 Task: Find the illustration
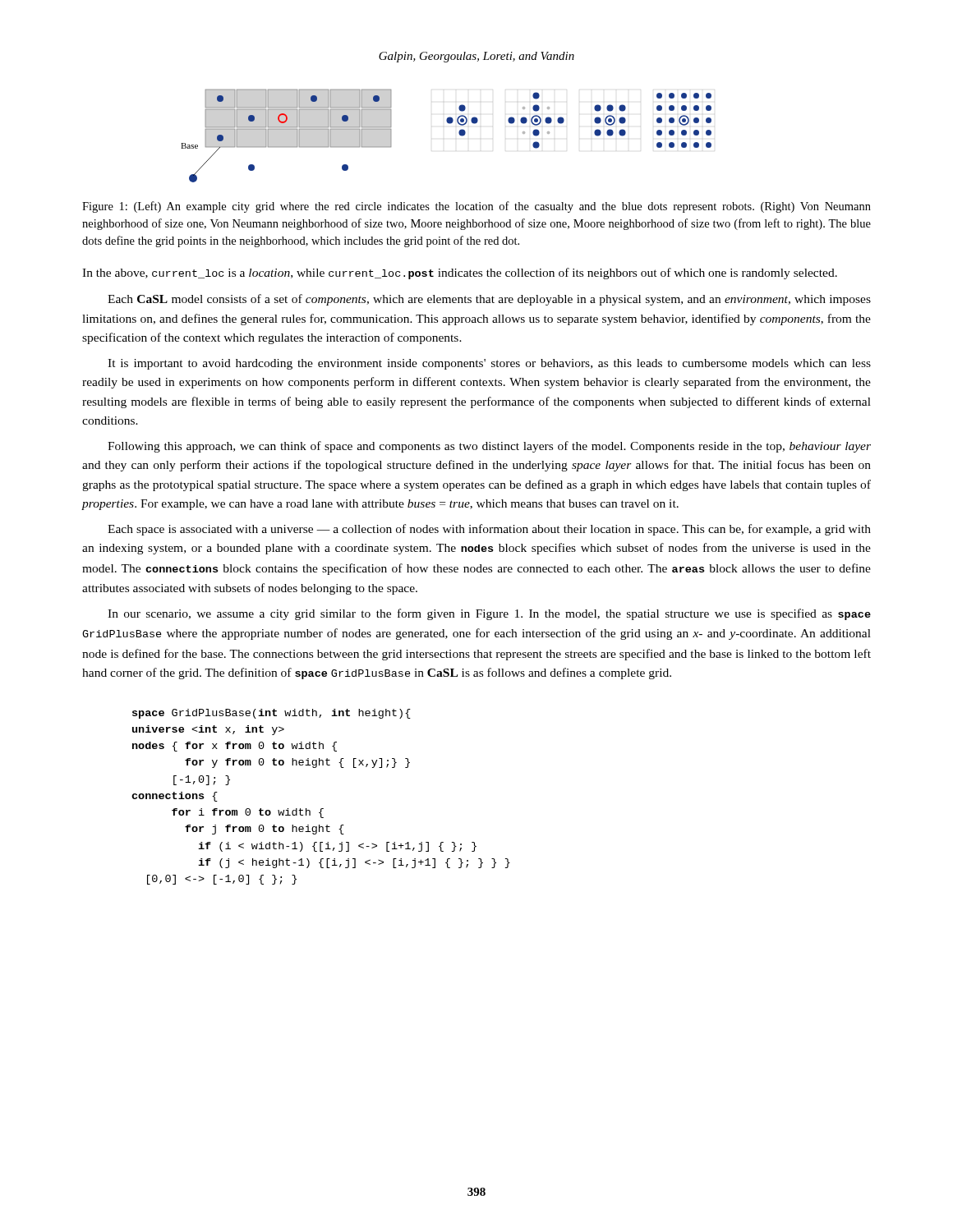[476, 135]
